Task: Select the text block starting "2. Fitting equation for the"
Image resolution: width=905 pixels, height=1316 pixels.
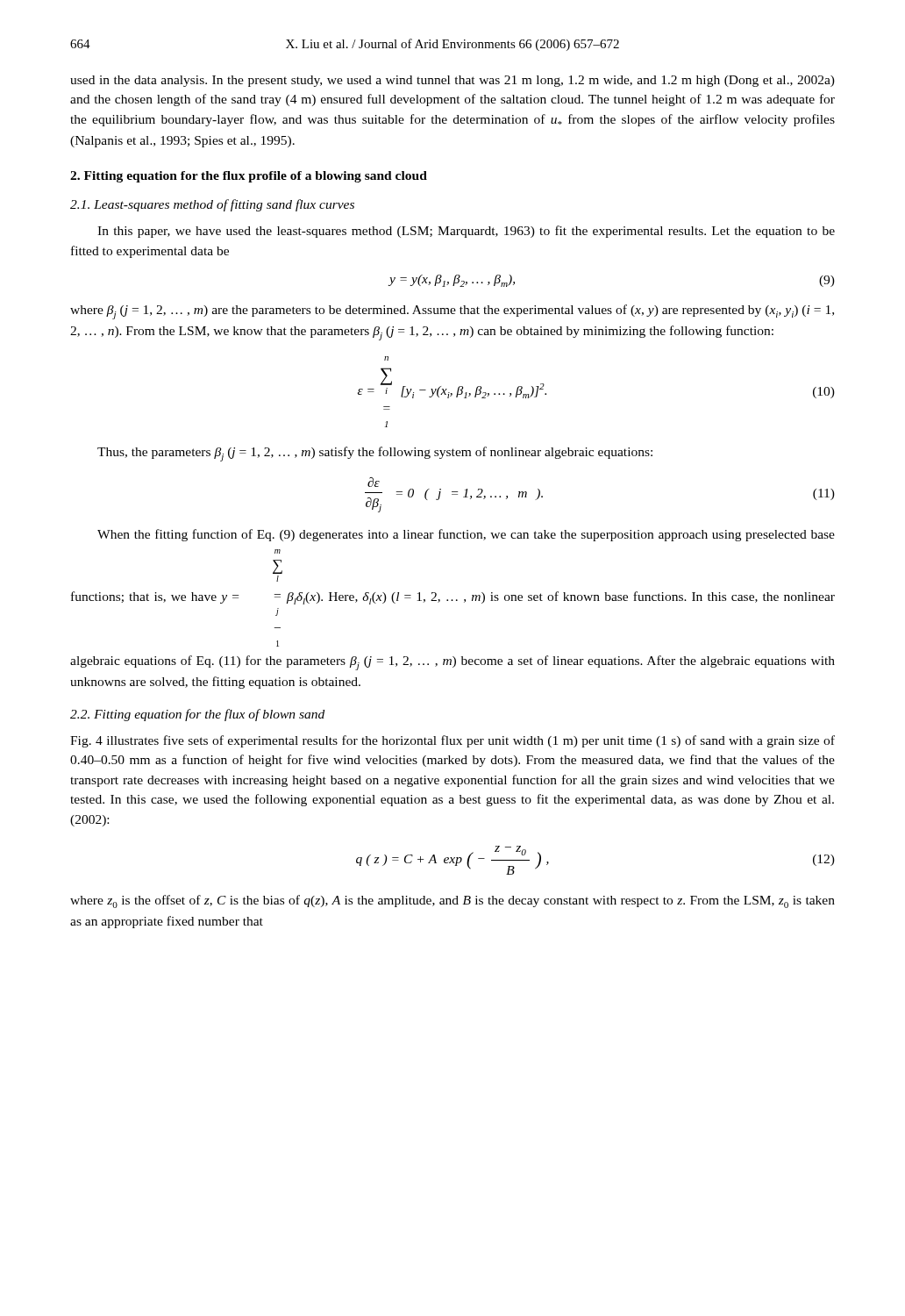Action: [249, 175]
